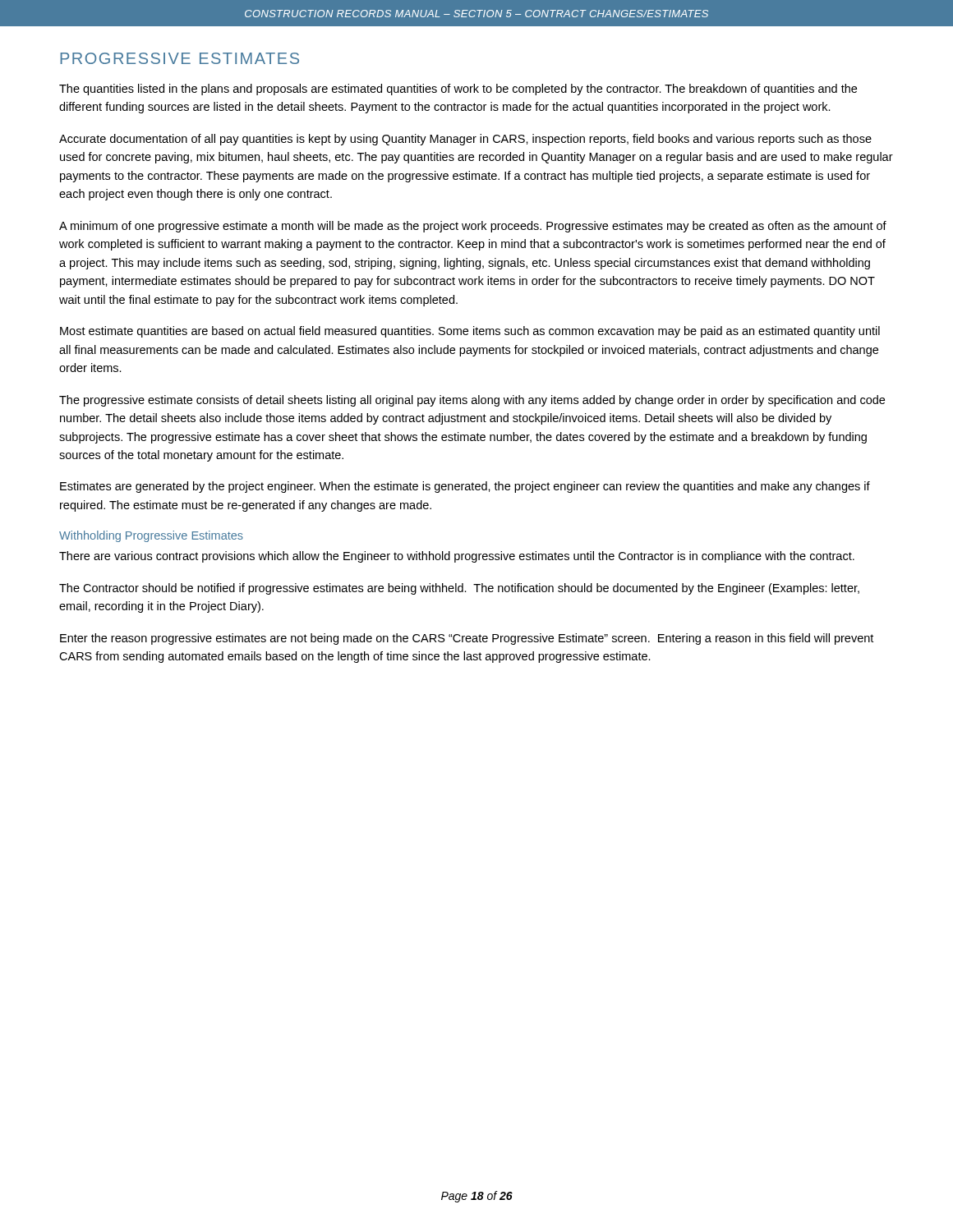Point to the block beginning "Enter the reason progressive estimates are"

click(466, 647)
